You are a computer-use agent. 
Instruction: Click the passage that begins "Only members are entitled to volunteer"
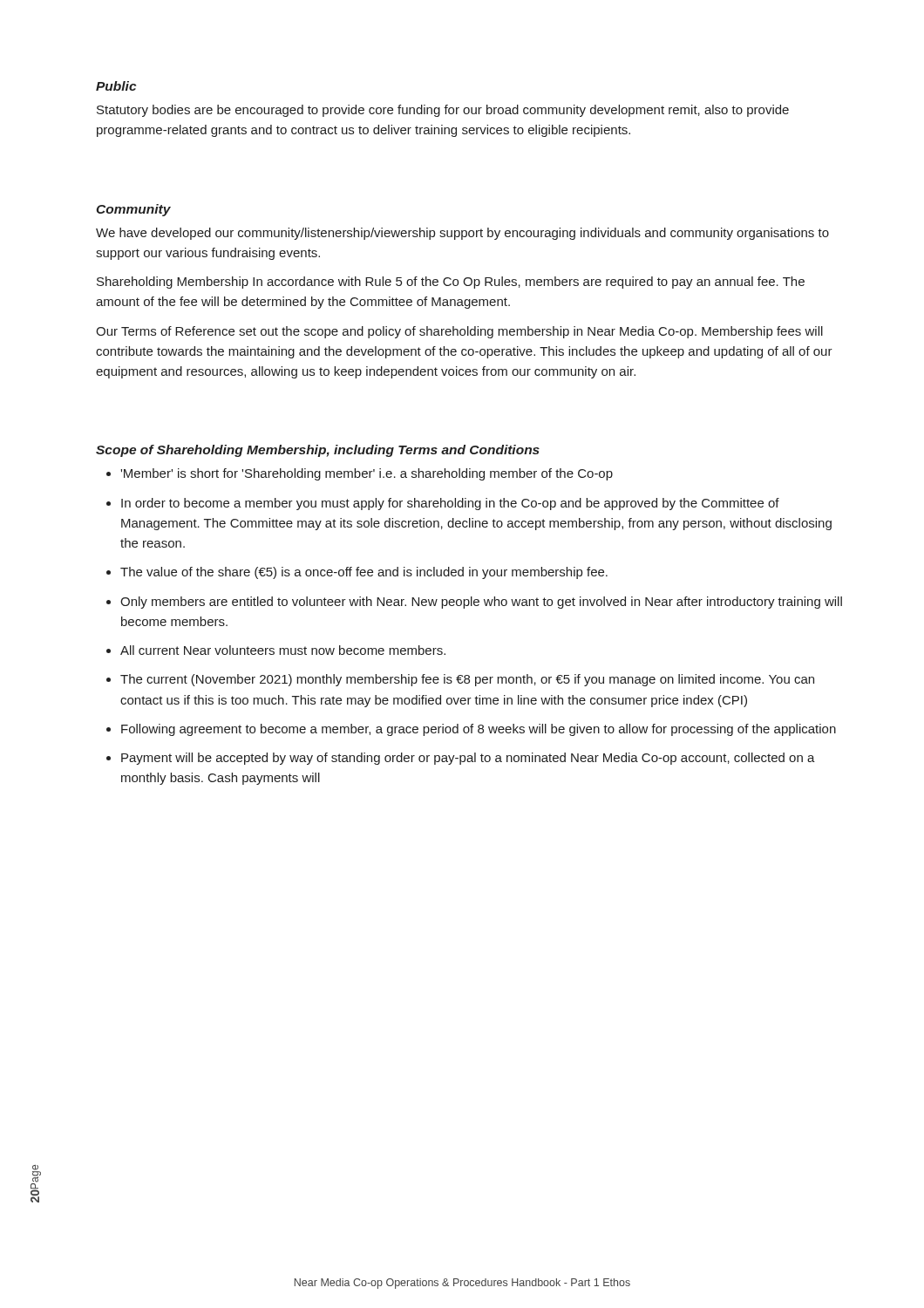(x=481, y=611)
